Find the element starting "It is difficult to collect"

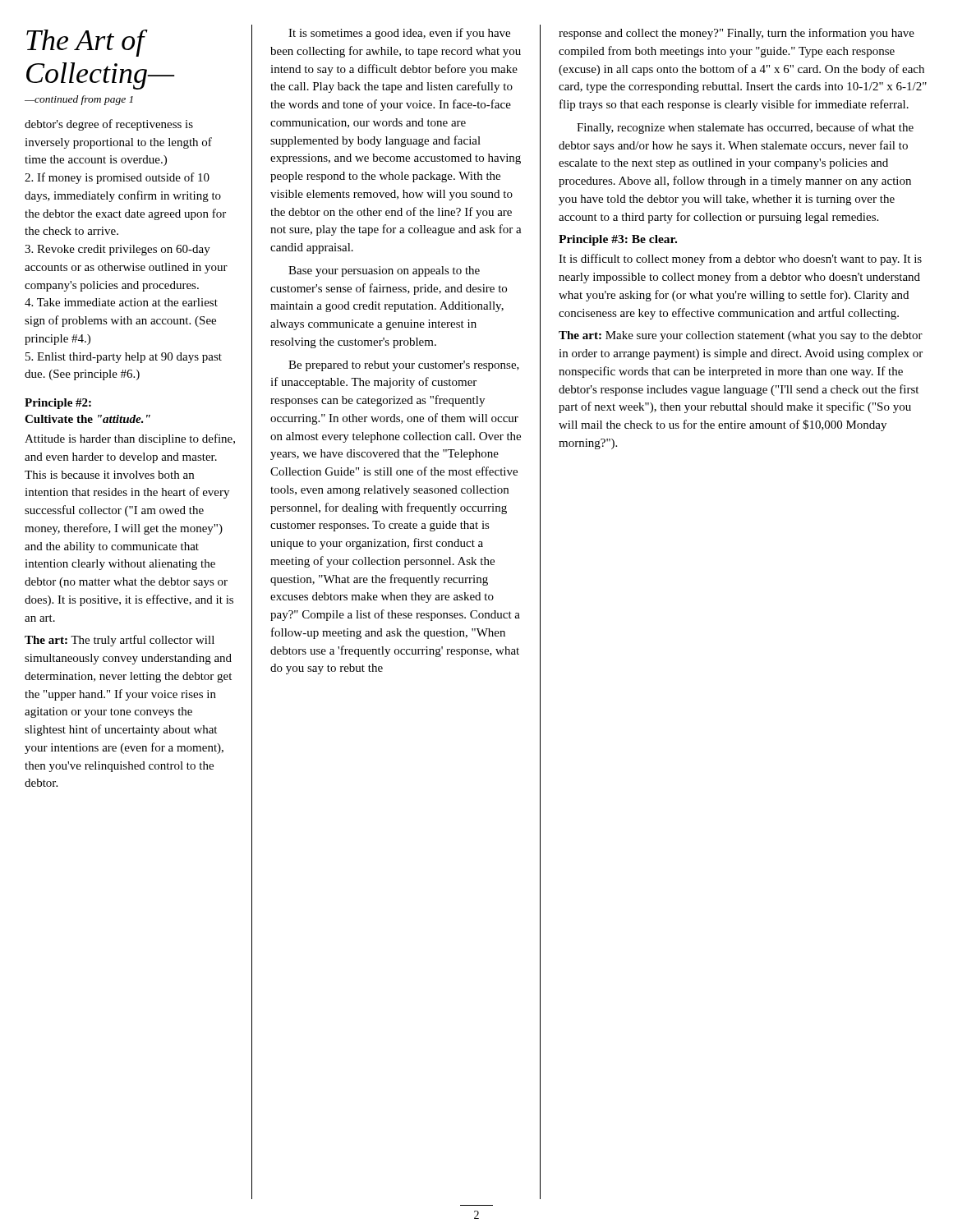point(740,286)
